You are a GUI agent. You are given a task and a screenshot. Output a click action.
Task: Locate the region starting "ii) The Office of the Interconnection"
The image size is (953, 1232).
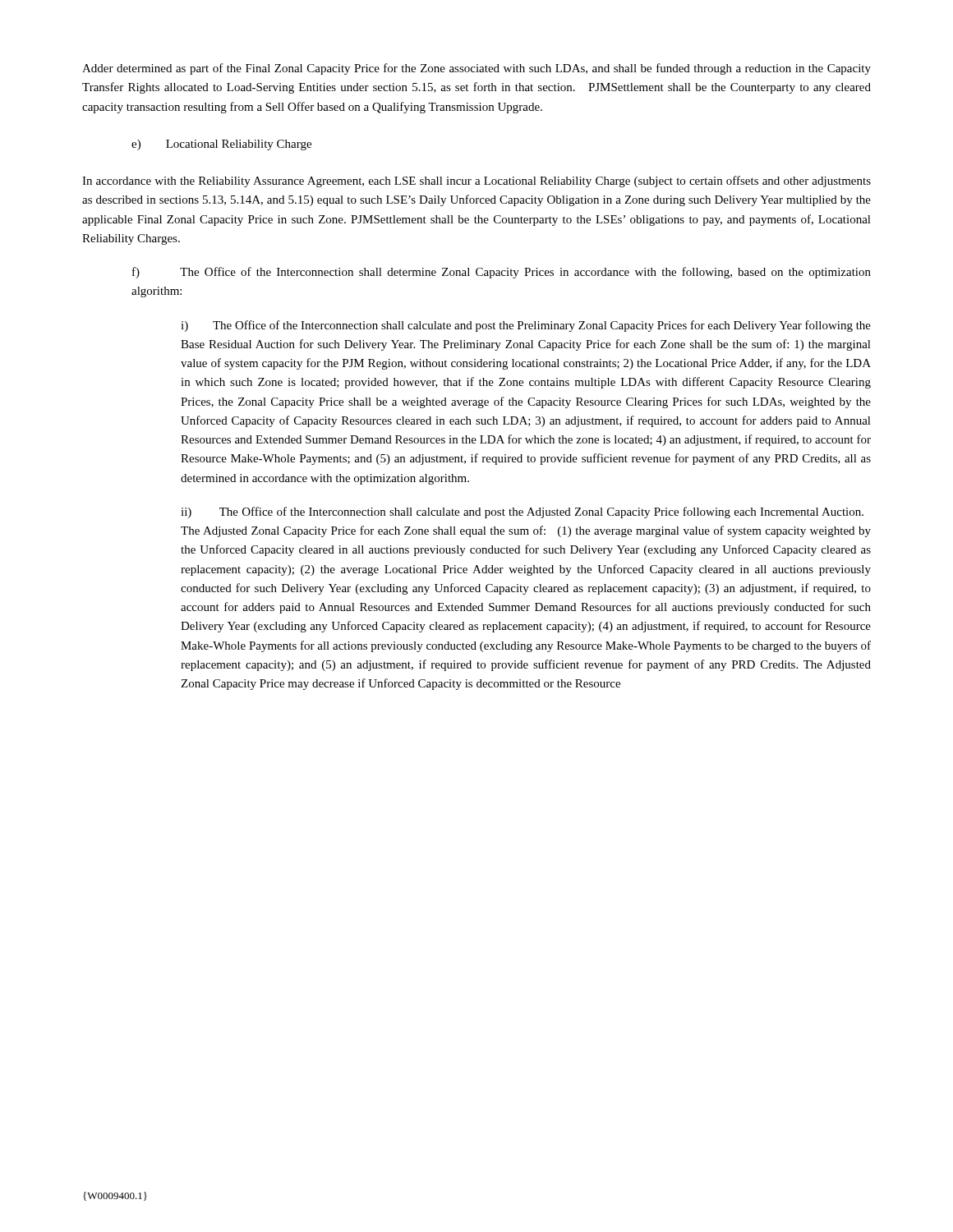(526, 597)
